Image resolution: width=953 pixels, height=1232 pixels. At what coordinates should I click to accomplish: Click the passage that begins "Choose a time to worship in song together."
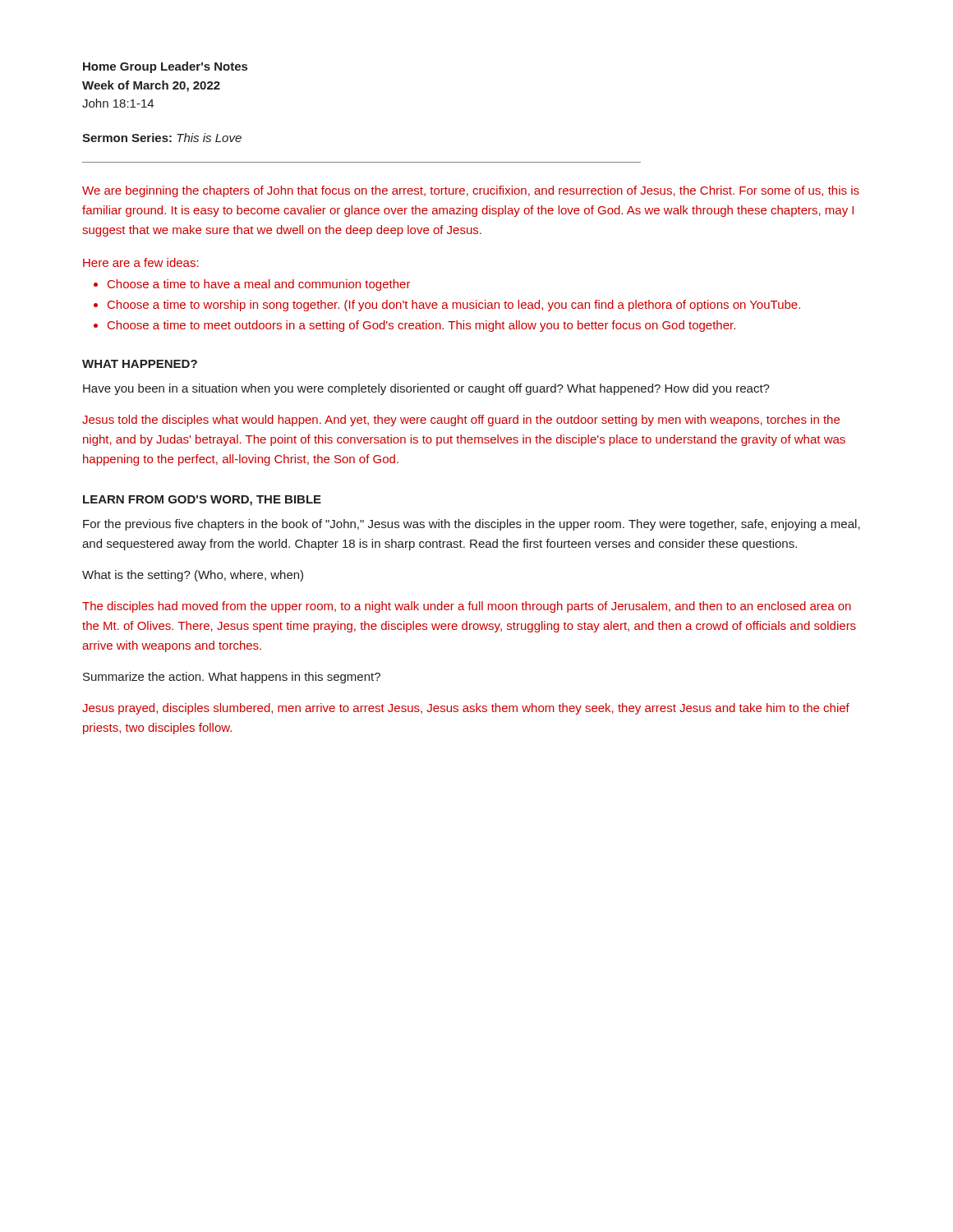pos(454,304)
